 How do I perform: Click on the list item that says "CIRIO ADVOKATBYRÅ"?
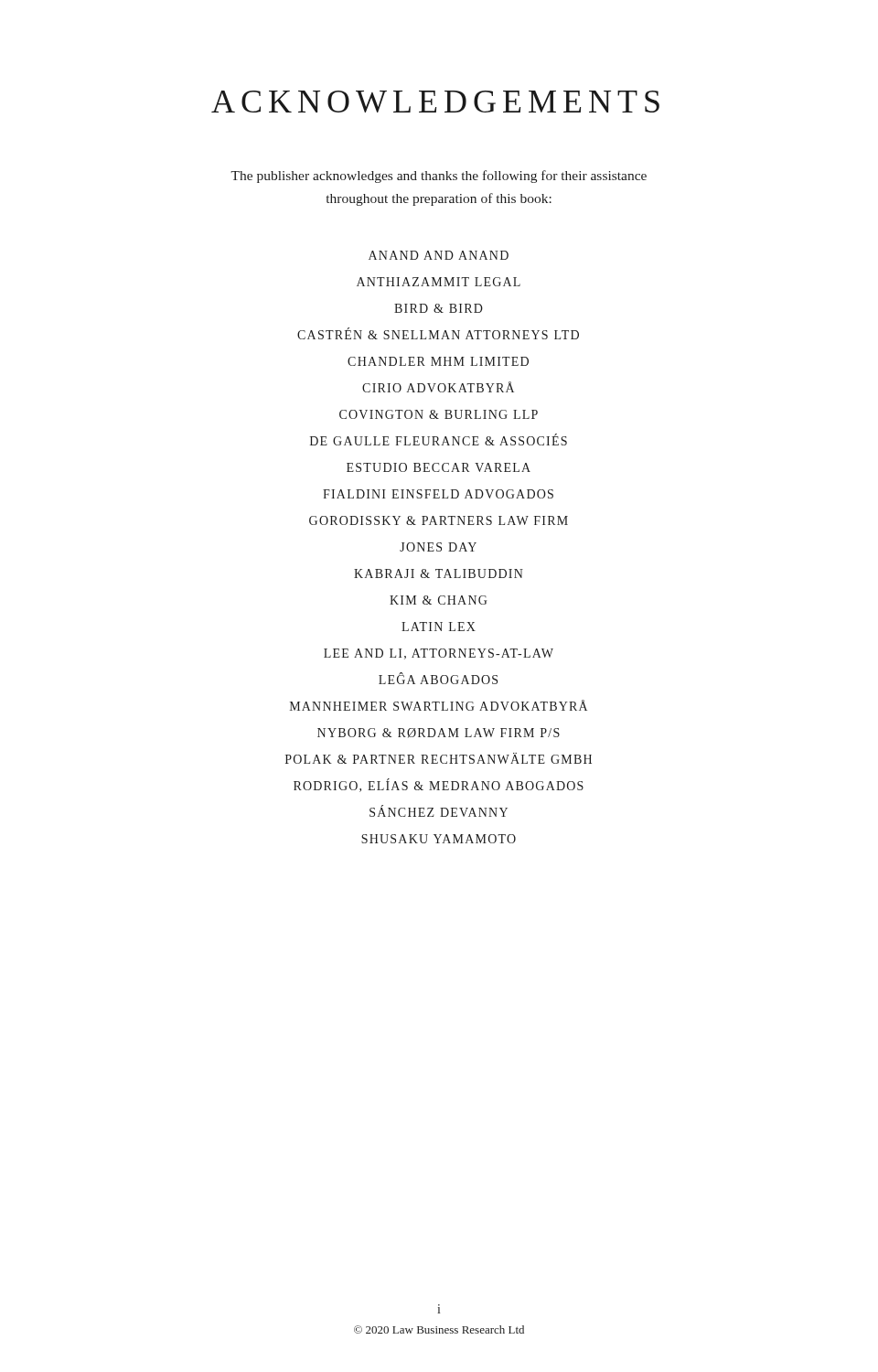point(439,388)
